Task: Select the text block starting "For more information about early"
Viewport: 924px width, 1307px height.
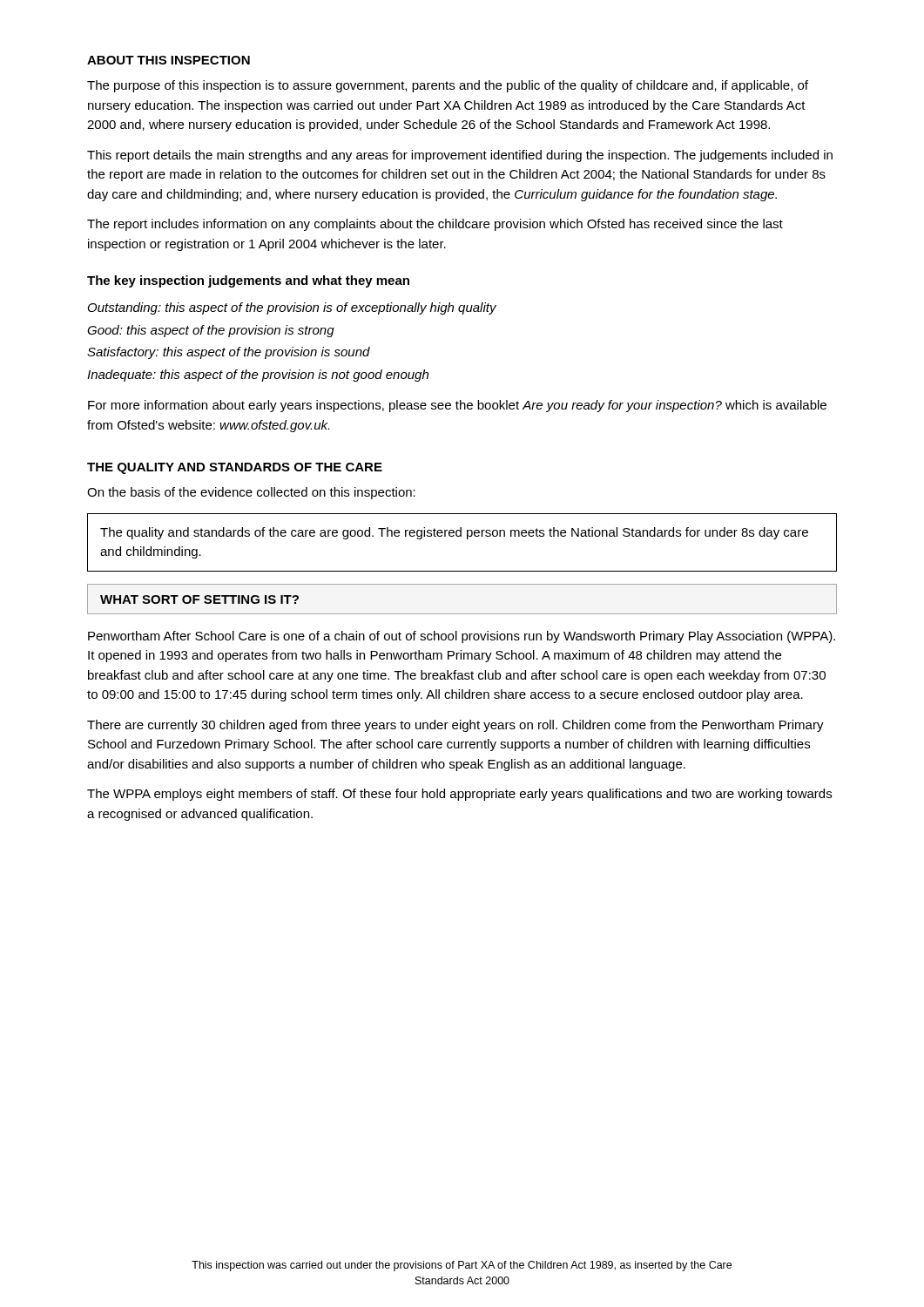Action: pos(457,415)
